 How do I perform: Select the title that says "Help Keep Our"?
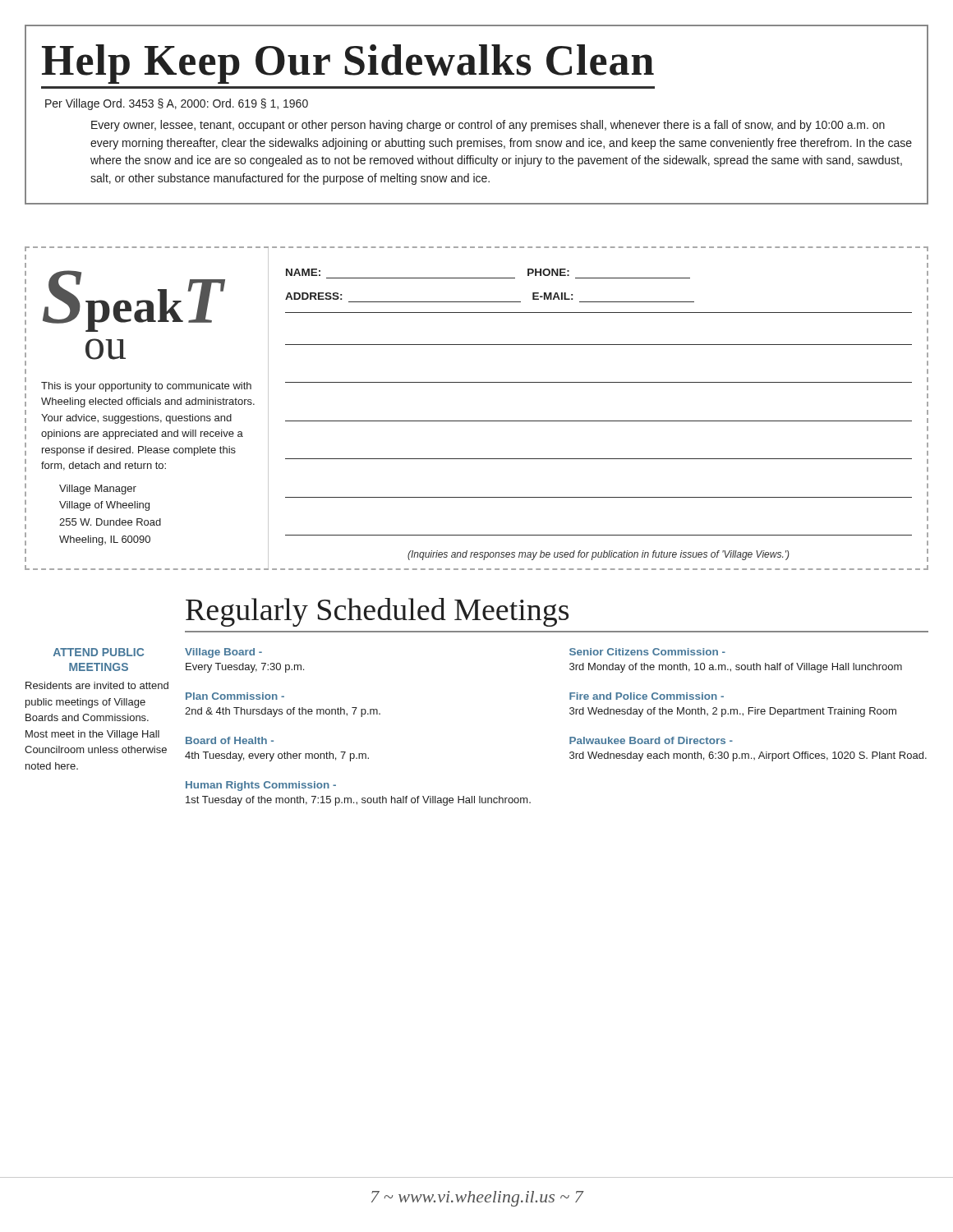coord(476,112)
